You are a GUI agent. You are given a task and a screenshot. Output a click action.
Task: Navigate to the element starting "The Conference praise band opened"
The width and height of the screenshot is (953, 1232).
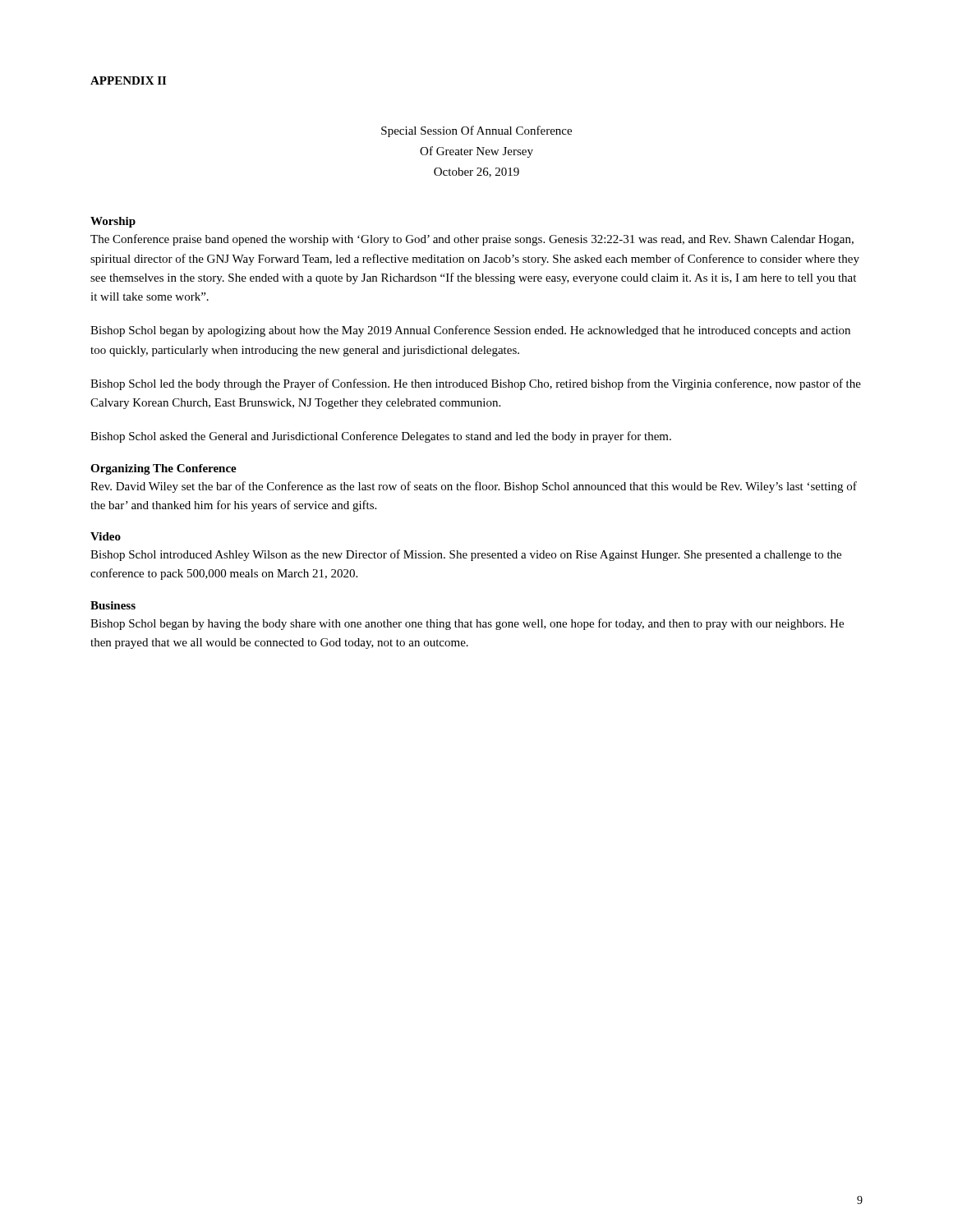point(475,268)
